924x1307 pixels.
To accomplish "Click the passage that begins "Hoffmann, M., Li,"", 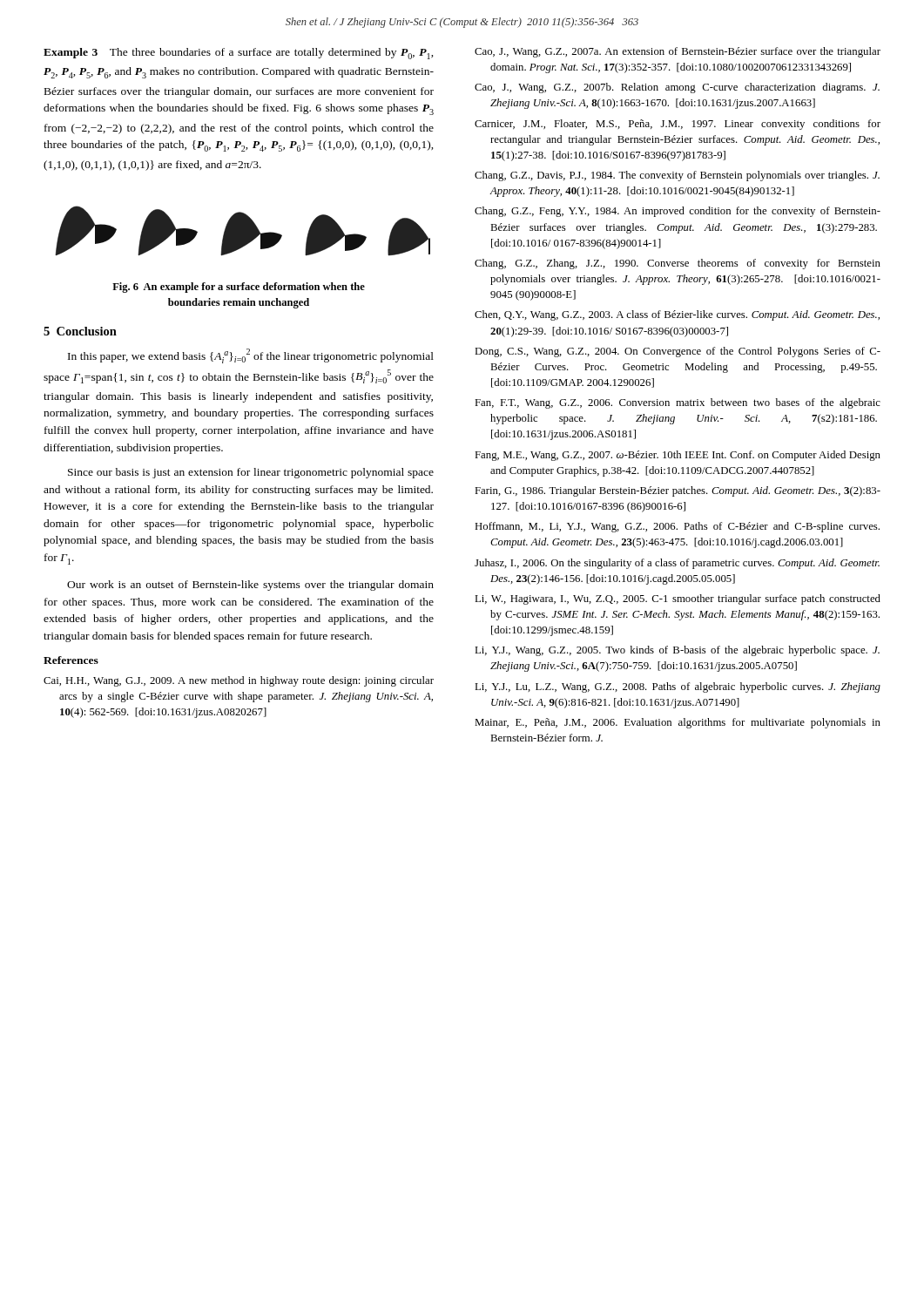I will [678, 534].
